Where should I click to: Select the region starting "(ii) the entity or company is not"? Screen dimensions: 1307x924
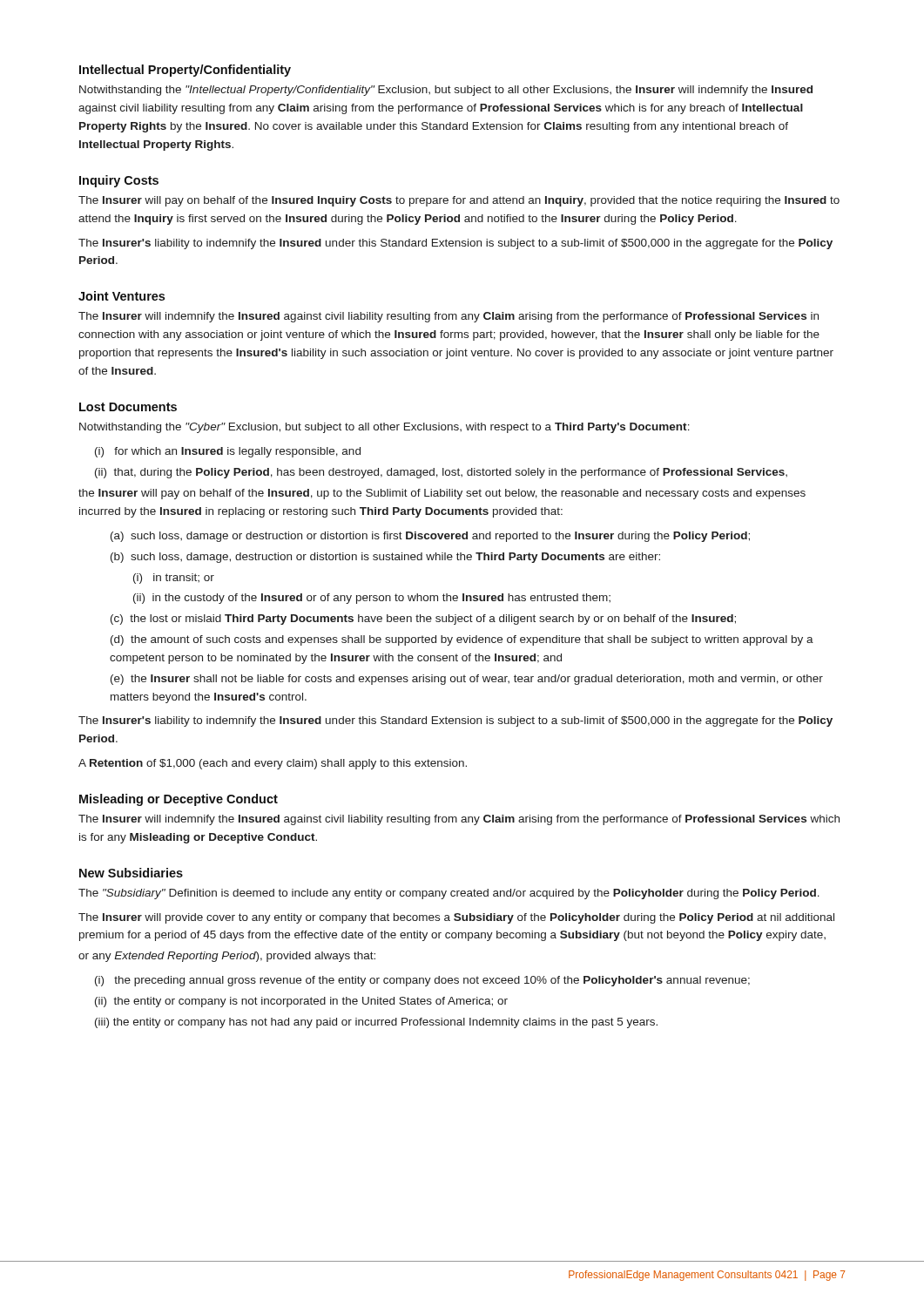[x=301, y=1001]
